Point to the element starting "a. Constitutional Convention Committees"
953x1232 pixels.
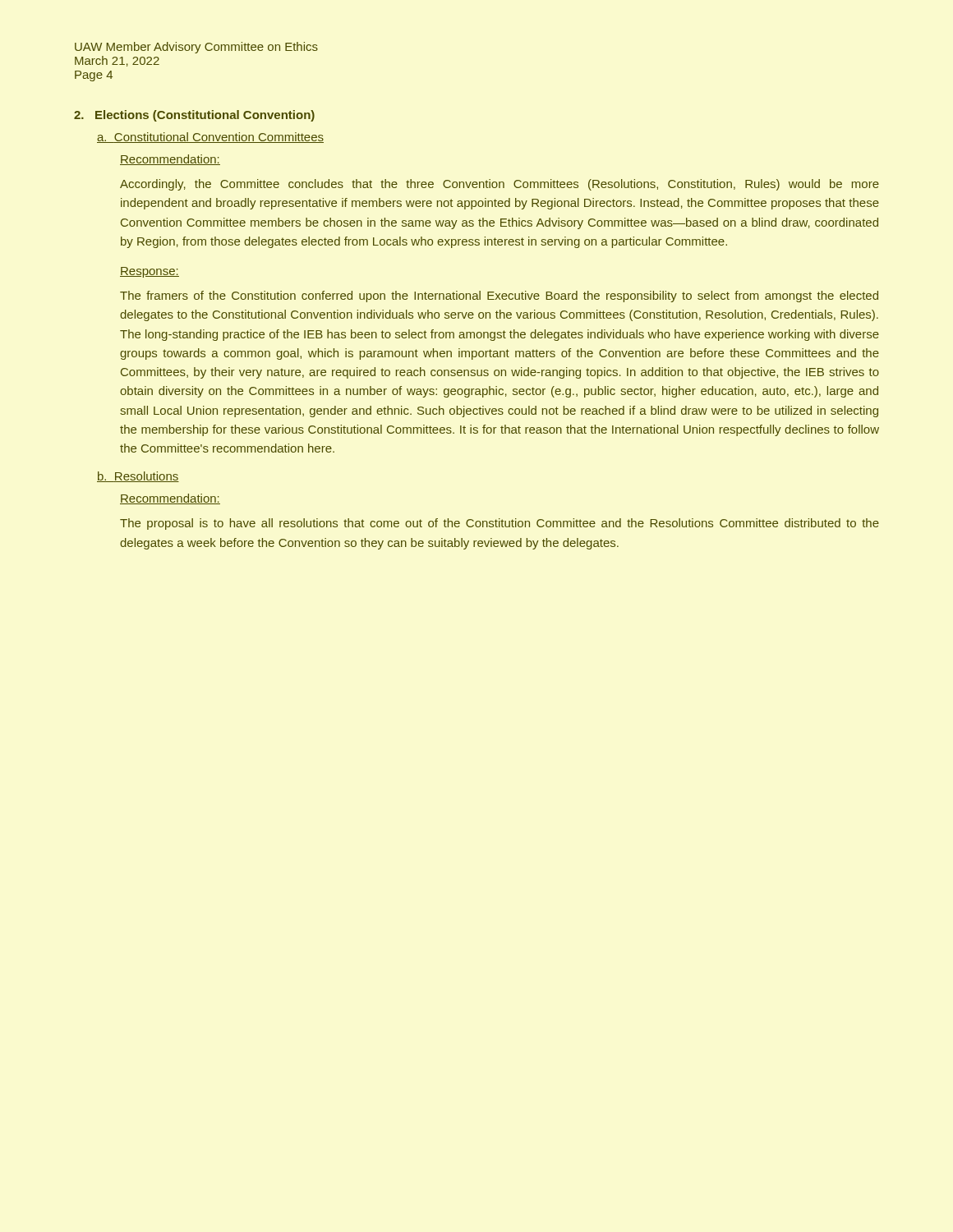210,137
